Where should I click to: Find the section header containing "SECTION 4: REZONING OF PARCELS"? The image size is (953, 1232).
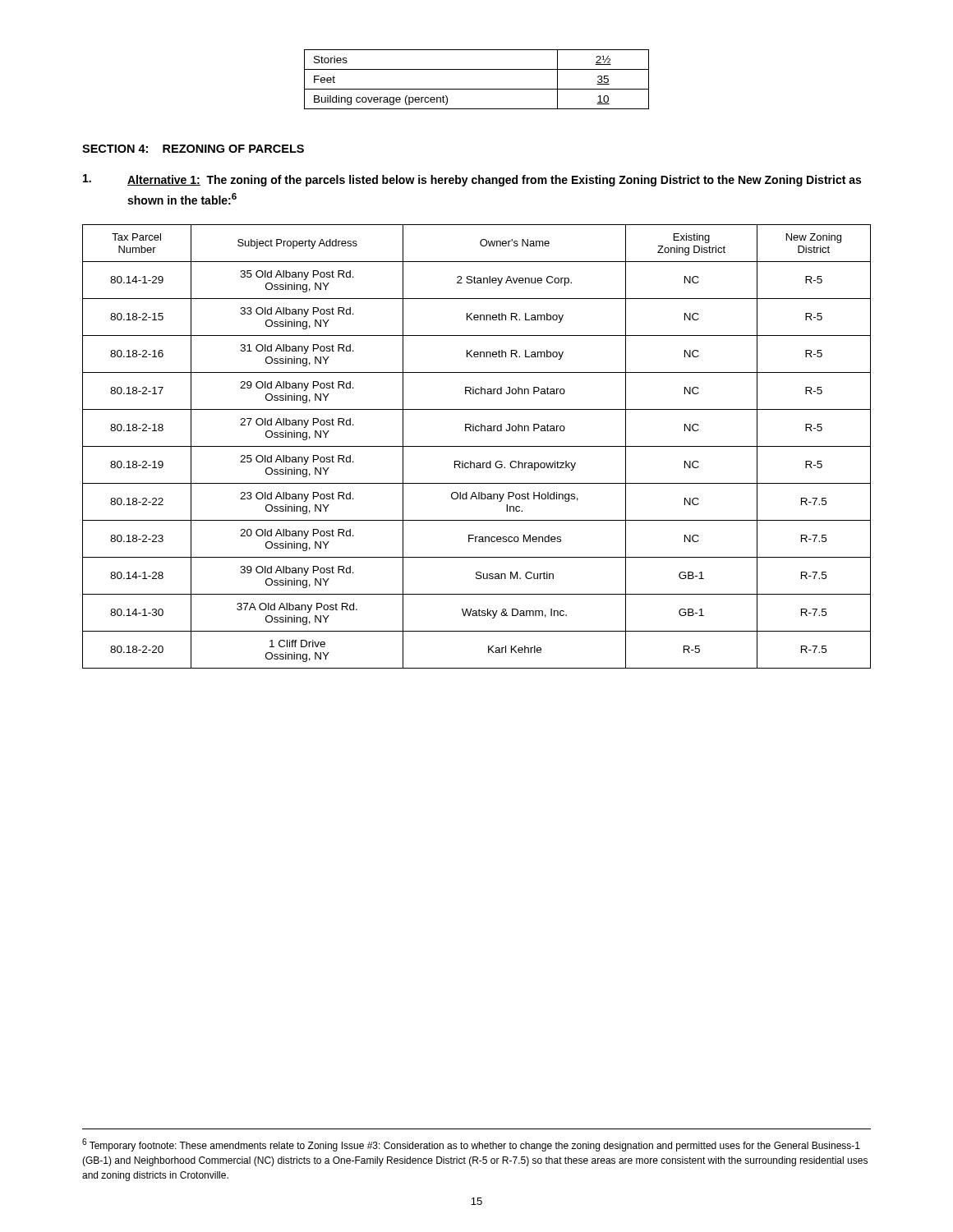pos(193,149)
